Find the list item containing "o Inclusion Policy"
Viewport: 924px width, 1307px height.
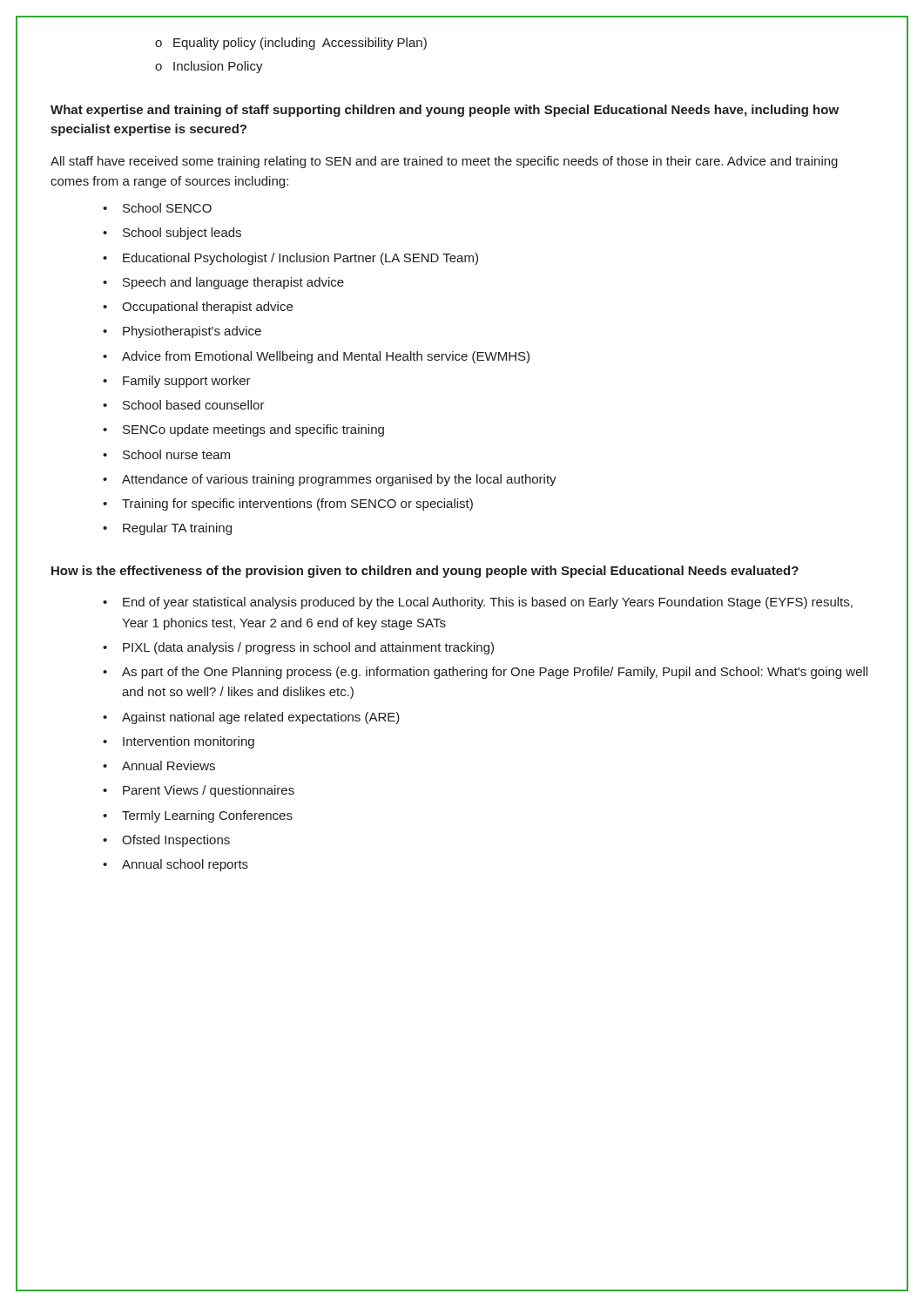coord(209,66)
